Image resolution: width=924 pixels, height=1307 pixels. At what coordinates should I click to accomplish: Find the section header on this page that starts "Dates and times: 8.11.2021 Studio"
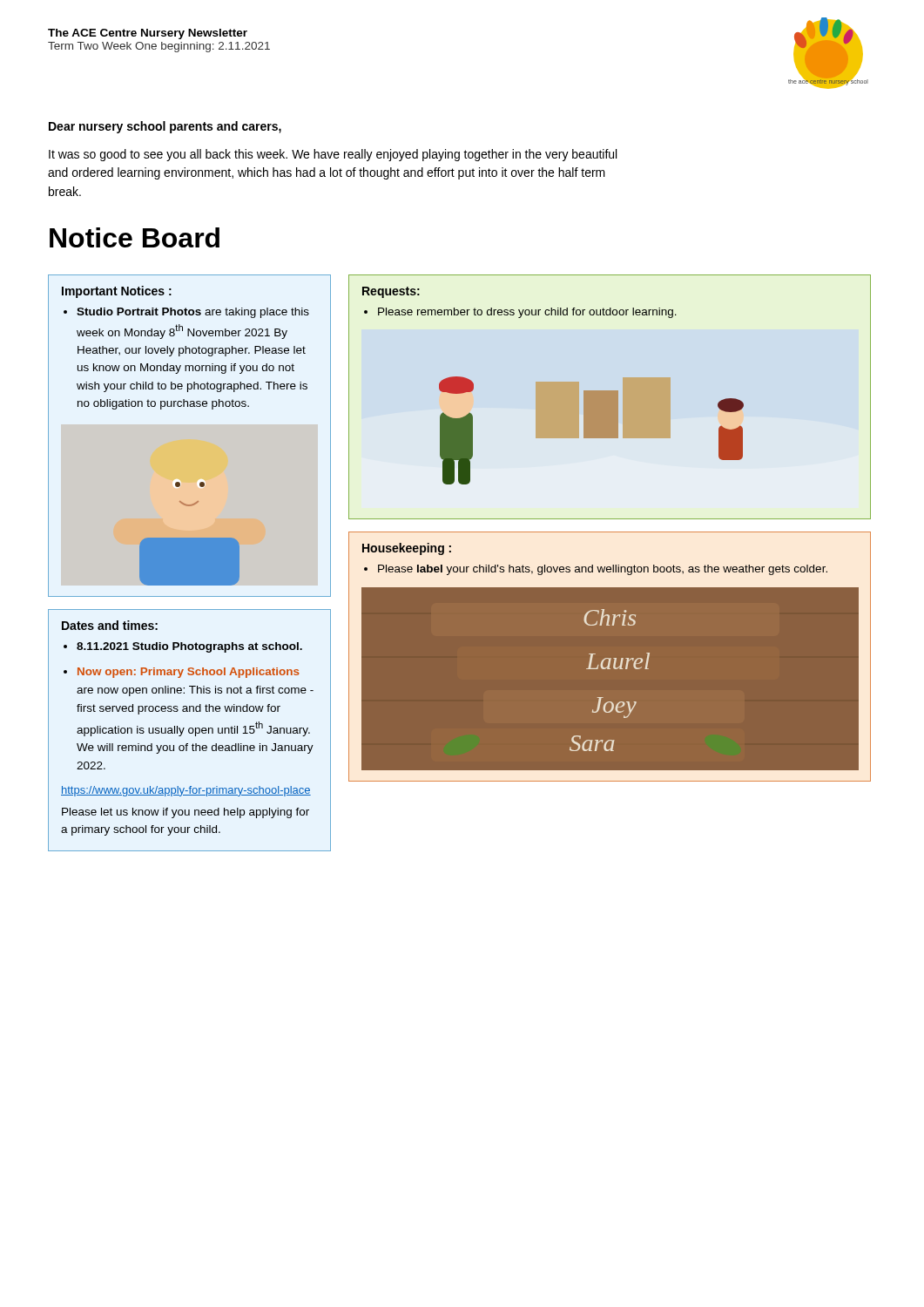click(x=189, y=729)
